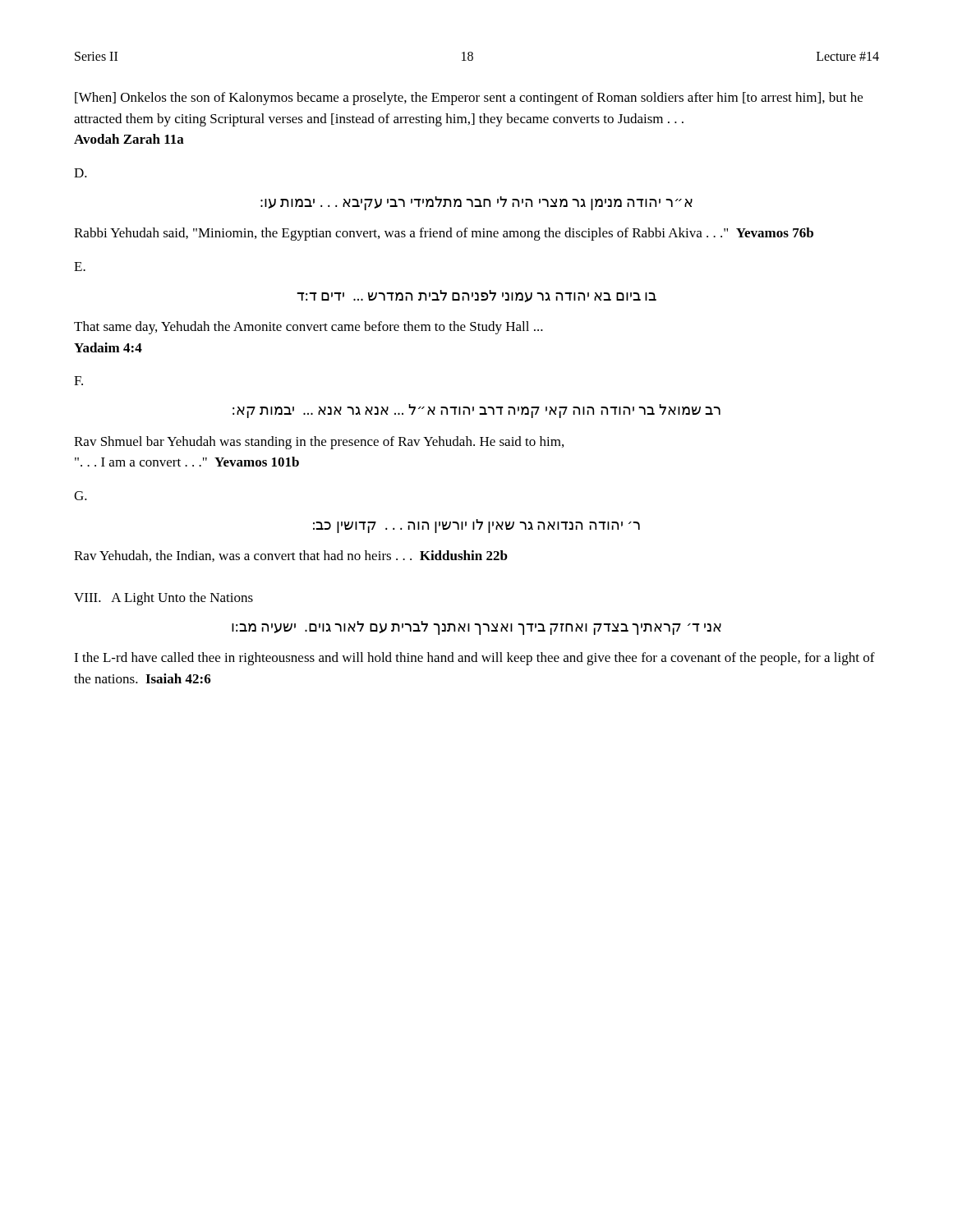Click on the text starting "Rav Yehudah, the Indian, was a convert that"

click(291, 556)
